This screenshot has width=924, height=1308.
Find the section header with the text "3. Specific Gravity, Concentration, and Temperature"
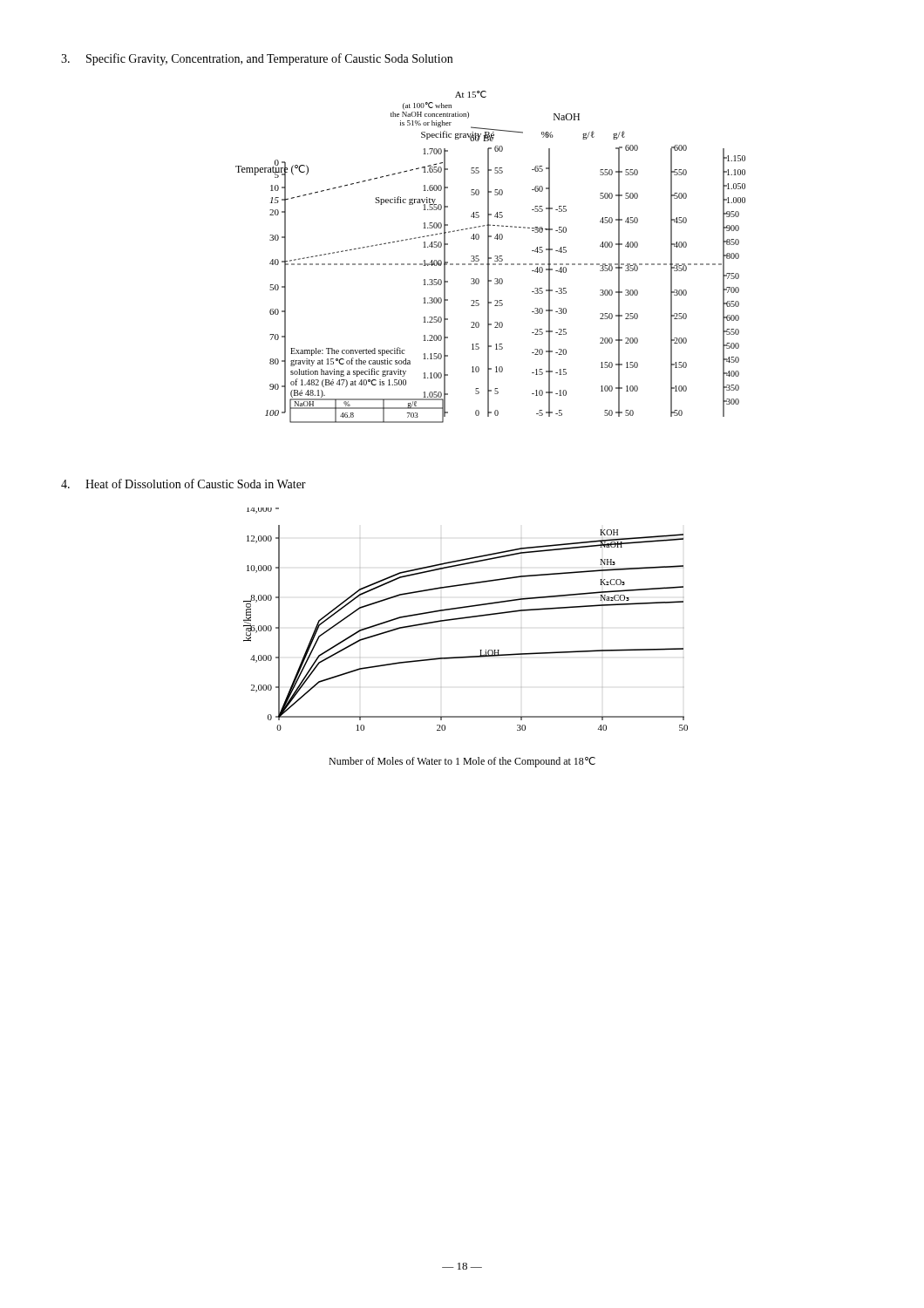[x=257, y=59]
